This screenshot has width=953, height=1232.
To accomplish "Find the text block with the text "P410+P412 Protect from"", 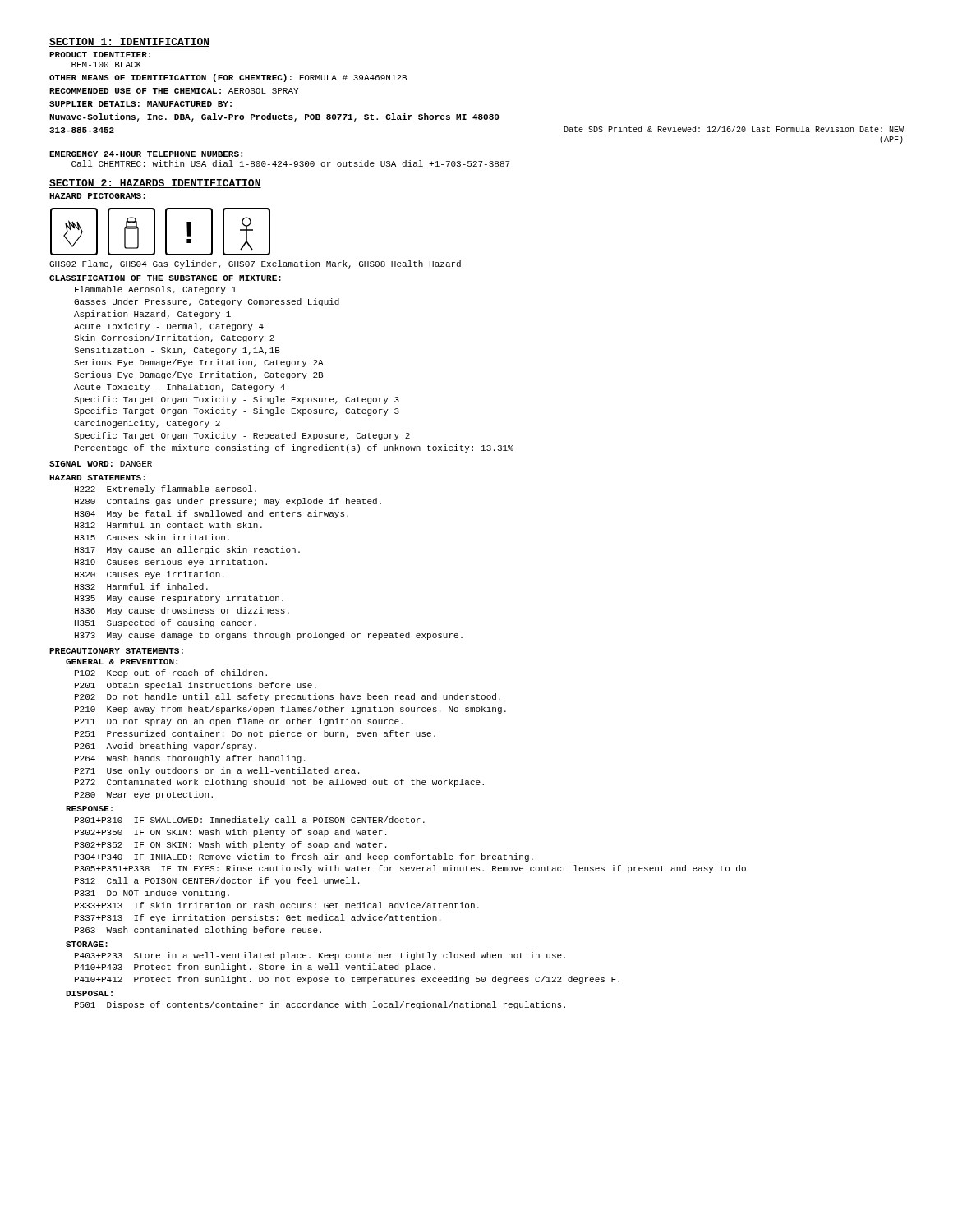I will point(348,980).
